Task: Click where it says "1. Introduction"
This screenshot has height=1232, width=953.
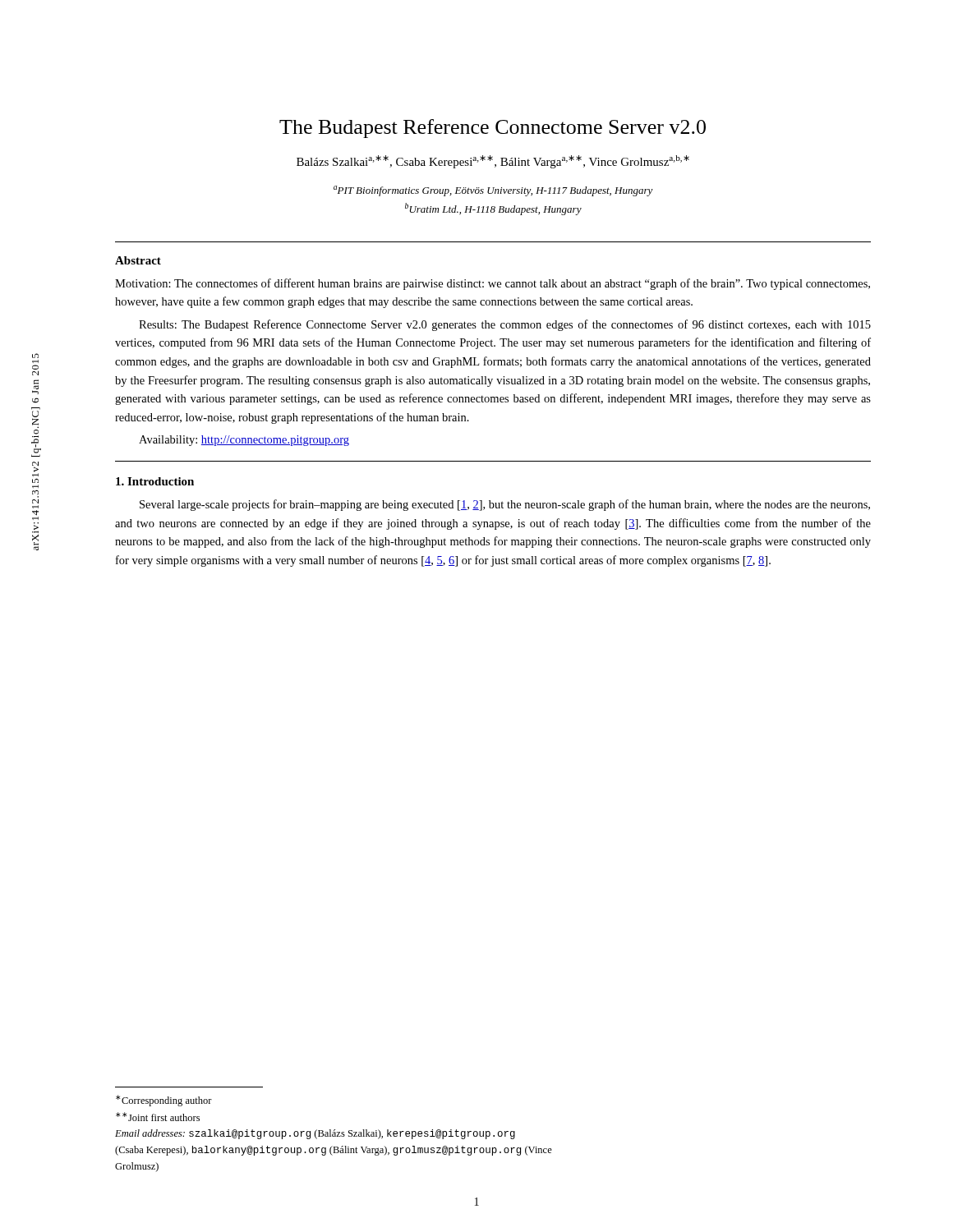Action: point(155,481)
